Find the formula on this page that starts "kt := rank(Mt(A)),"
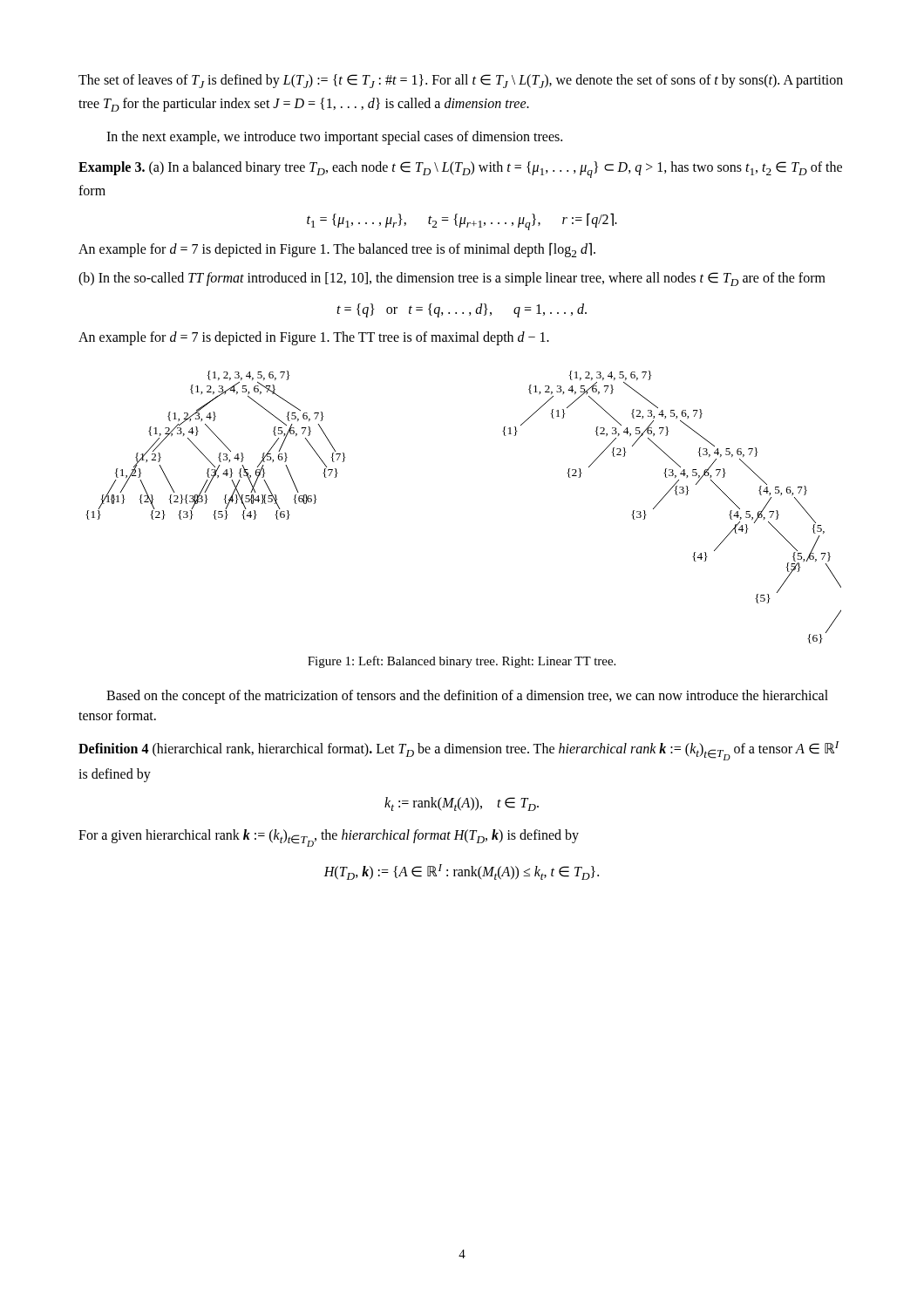 coord(462,805)
